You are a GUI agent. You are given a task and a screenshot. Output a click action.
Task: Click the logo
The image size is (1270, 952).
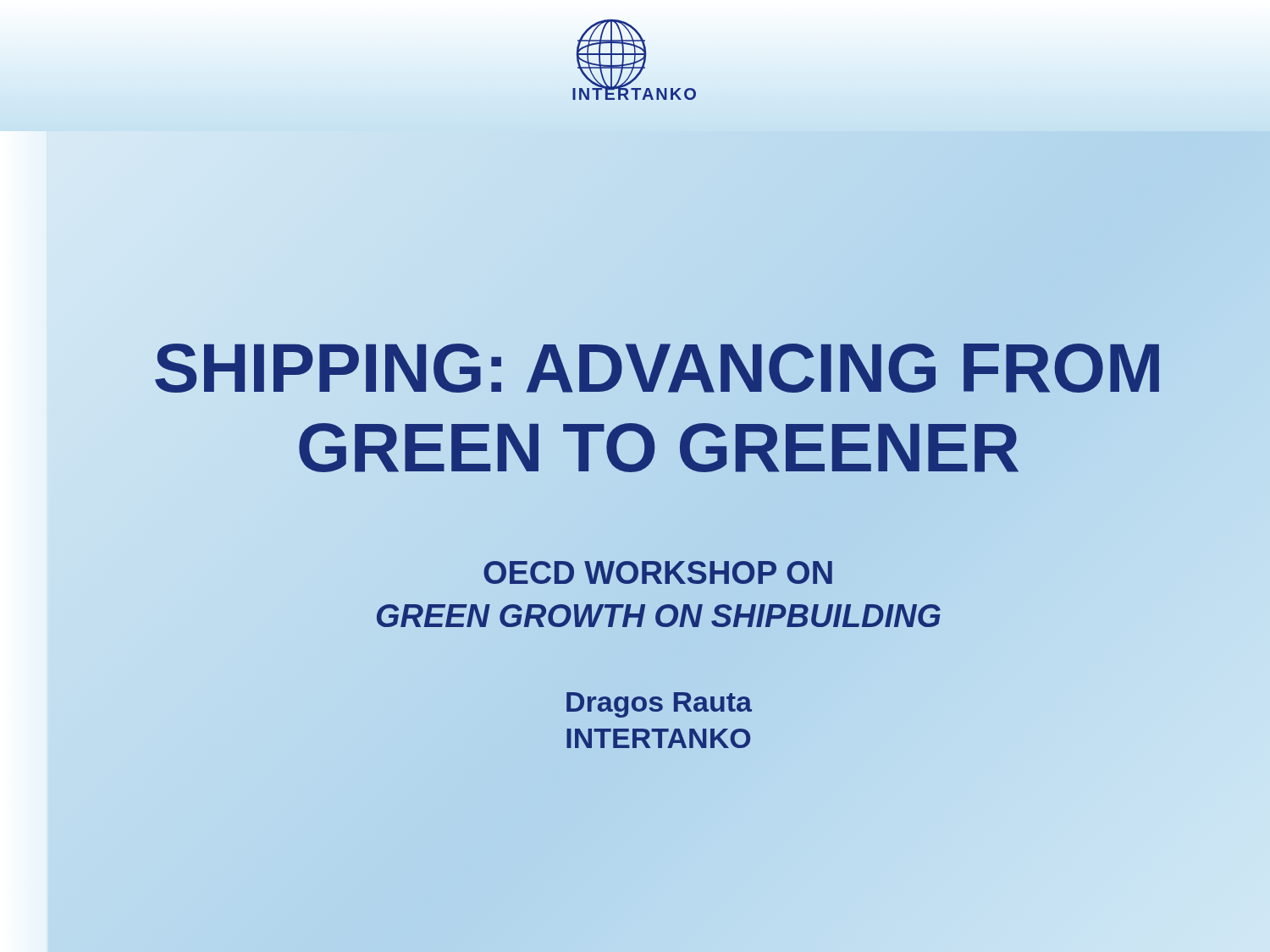coord(635,62)
